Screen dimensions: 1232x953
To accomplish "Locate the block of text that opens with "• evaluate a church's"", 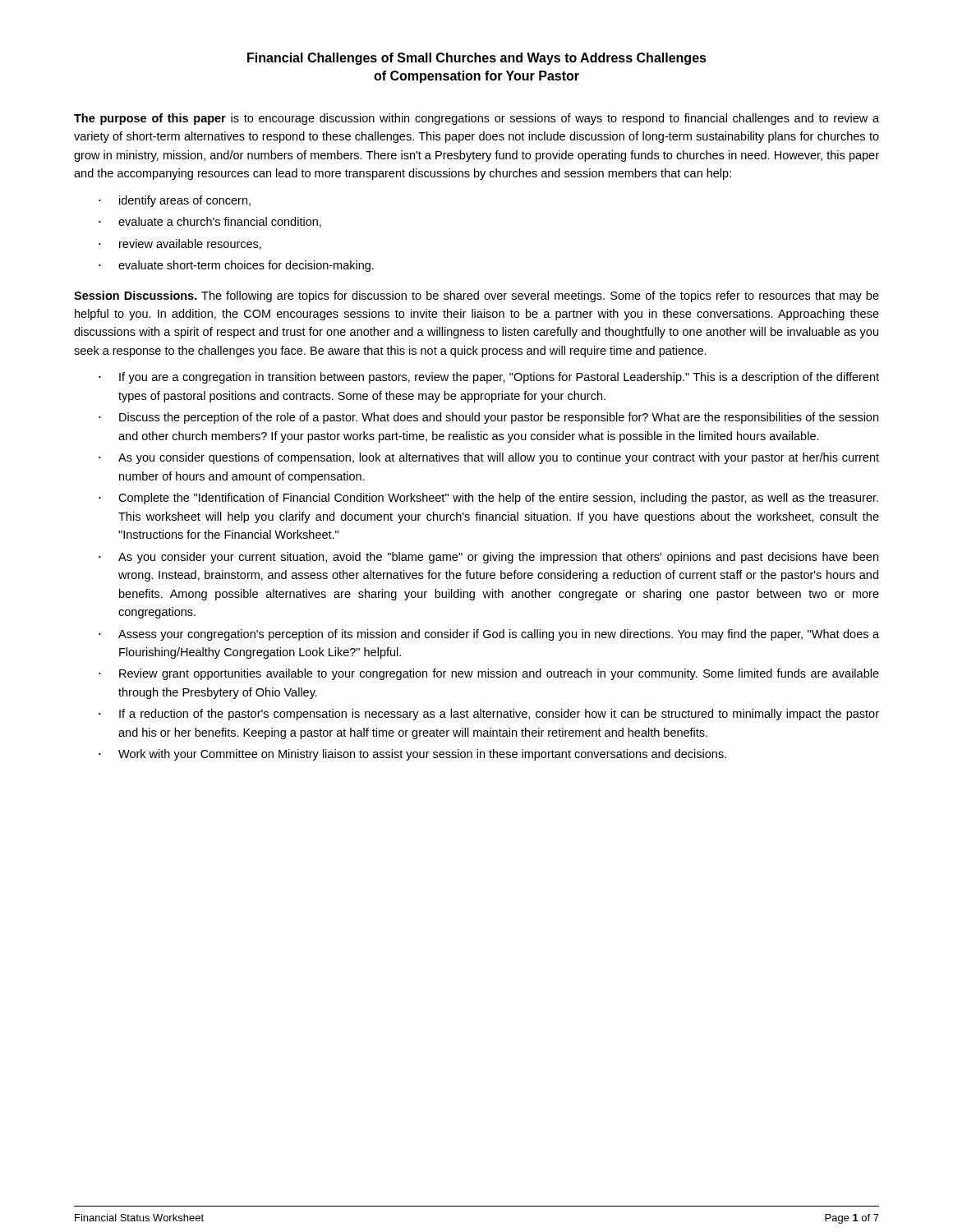I will click(210, 222).
